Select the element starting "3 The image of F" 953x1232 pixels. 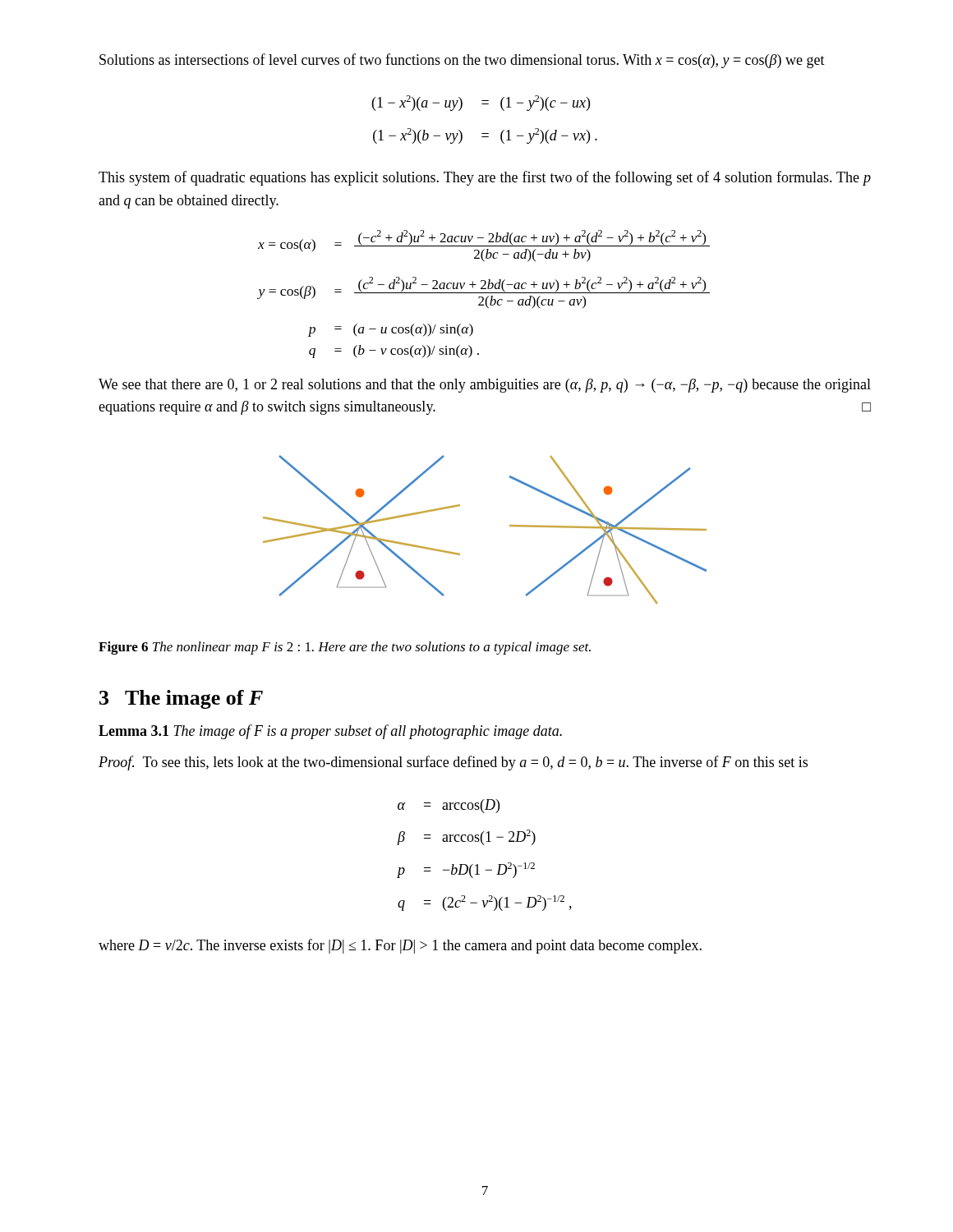pos(181,698)
